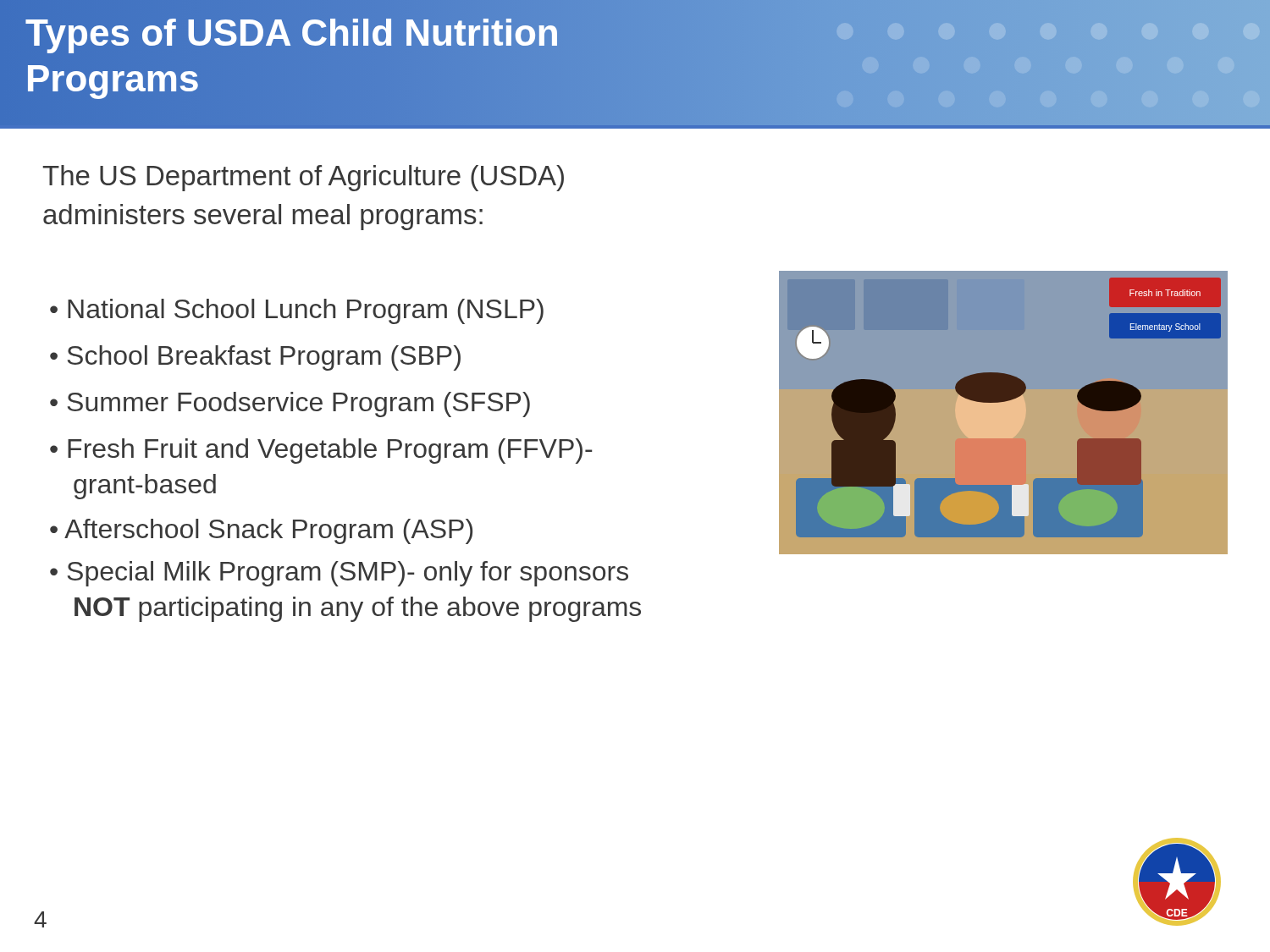Click on the text block with the text "The US Department of Agriculture (USDA) administers"
The height and width of the screenshot is (952, 1270).
[304, 195]
